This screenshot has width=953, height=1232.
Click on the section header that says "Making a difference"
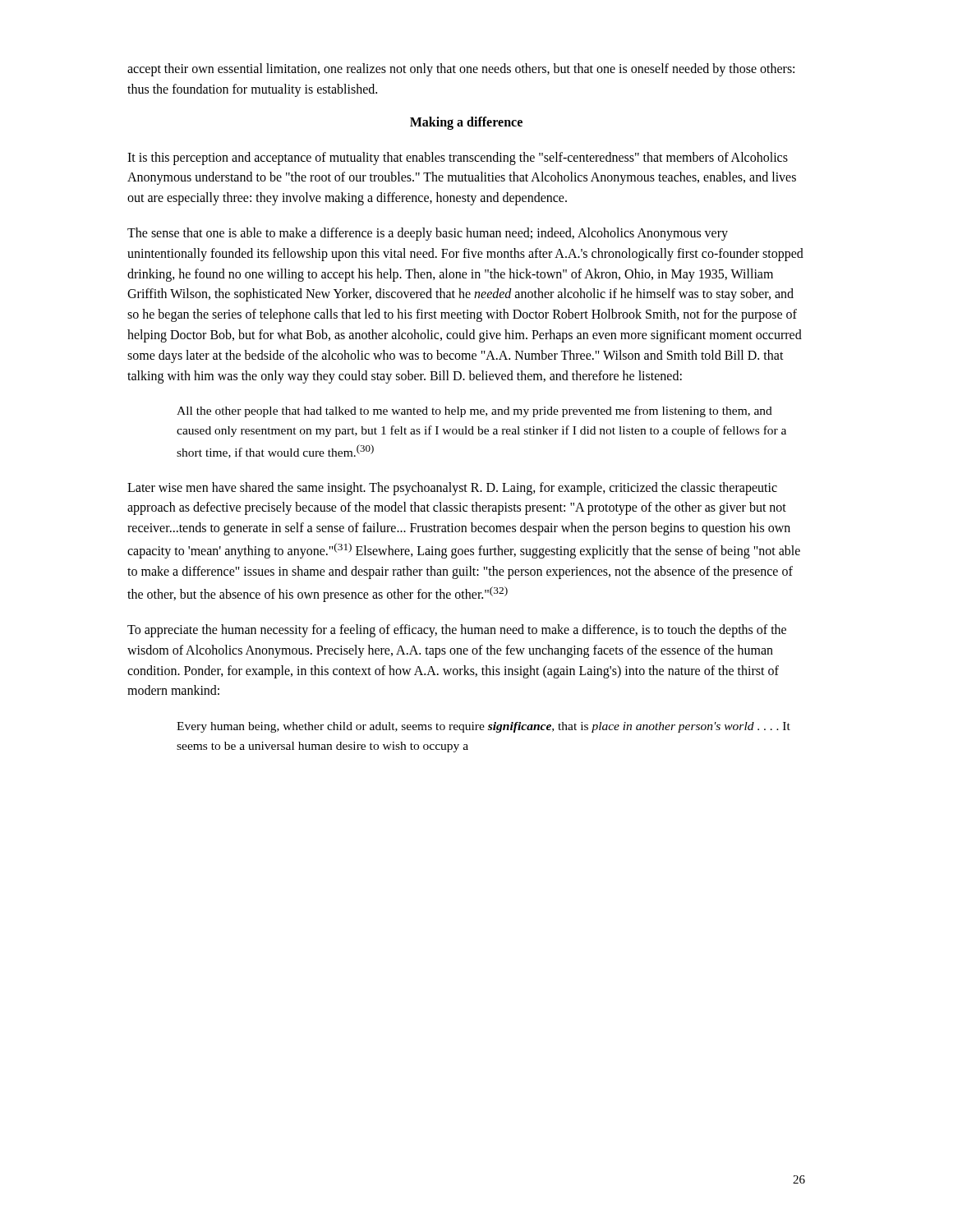click(x=466, y=122)
